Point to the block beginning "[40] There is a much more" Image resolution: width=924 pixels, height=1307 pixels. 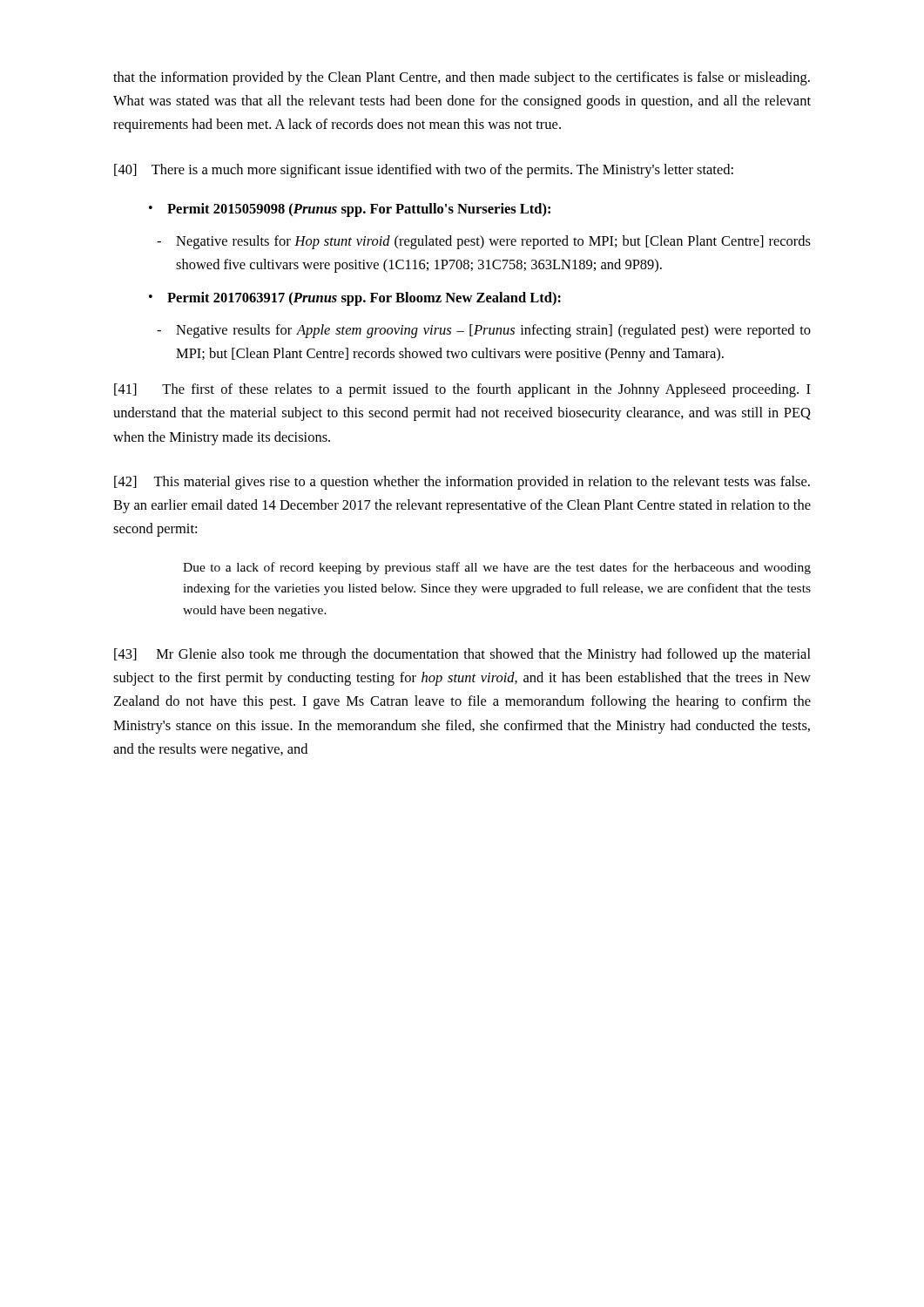(x=424, y=169)
